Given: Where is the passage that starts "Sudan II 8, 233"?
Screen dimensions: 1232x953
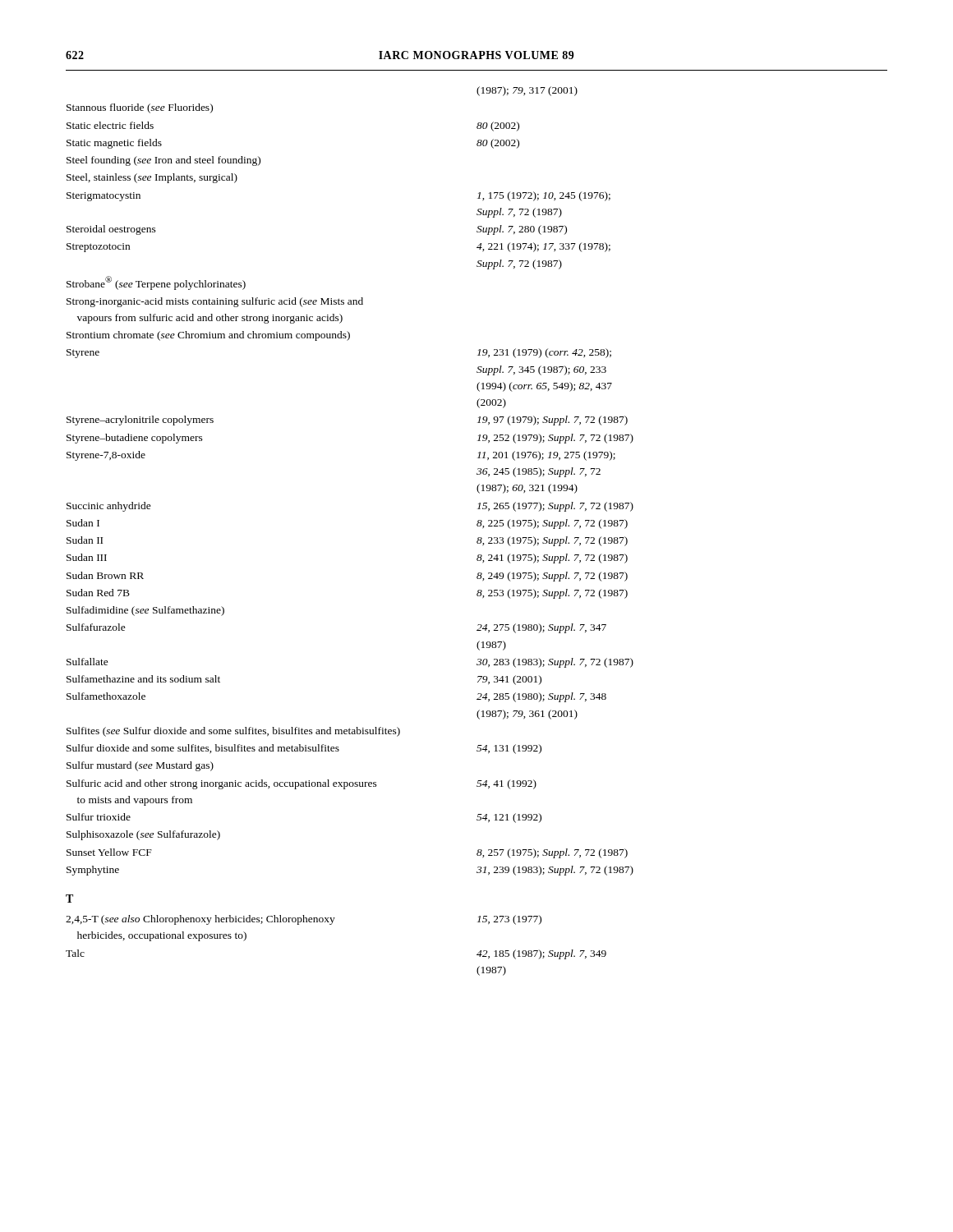Looking at the screenshot, I should (x=476, y=541).
